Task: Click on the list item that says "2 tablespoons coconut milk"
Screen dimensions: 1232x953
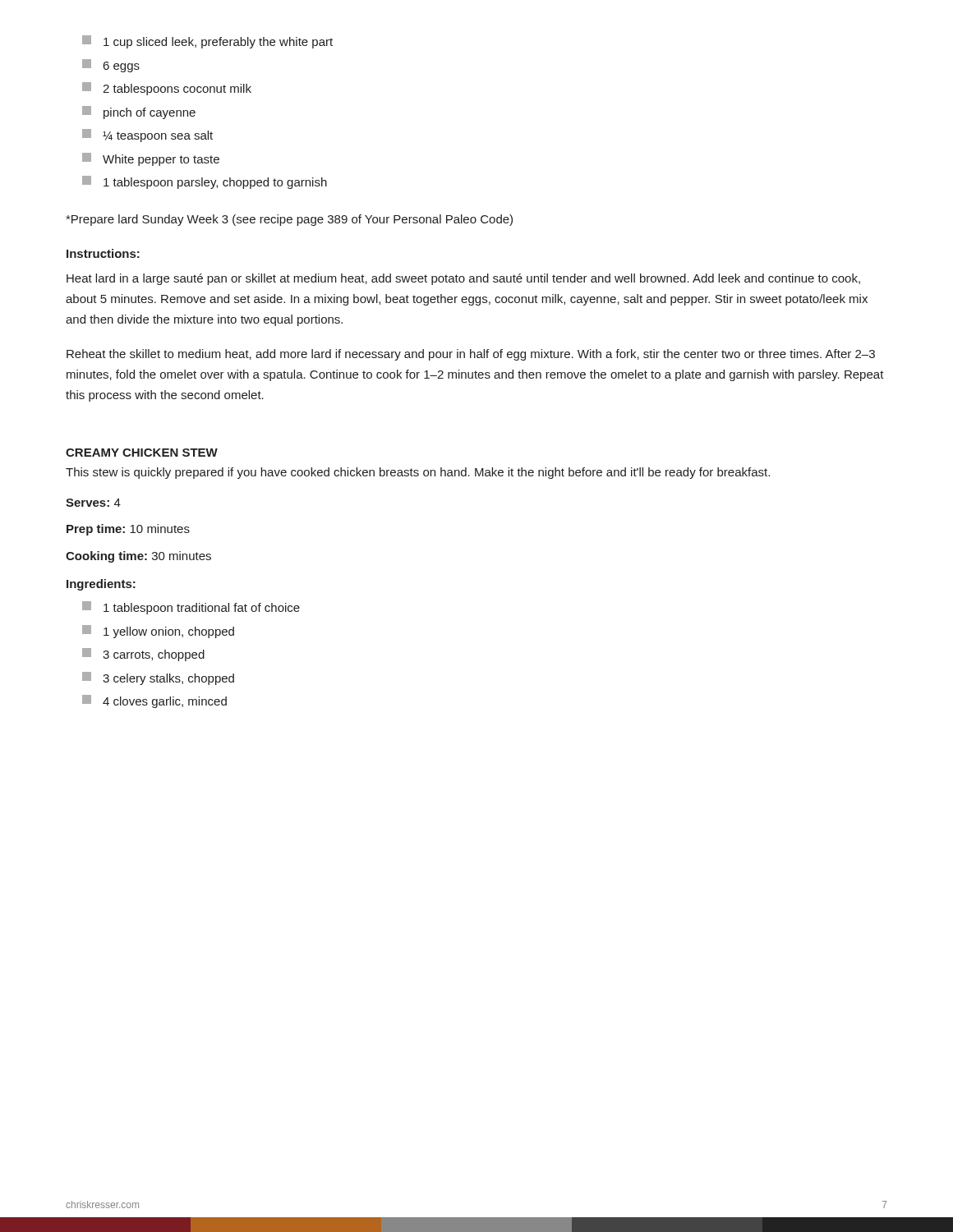Action: tap(167, 89)
